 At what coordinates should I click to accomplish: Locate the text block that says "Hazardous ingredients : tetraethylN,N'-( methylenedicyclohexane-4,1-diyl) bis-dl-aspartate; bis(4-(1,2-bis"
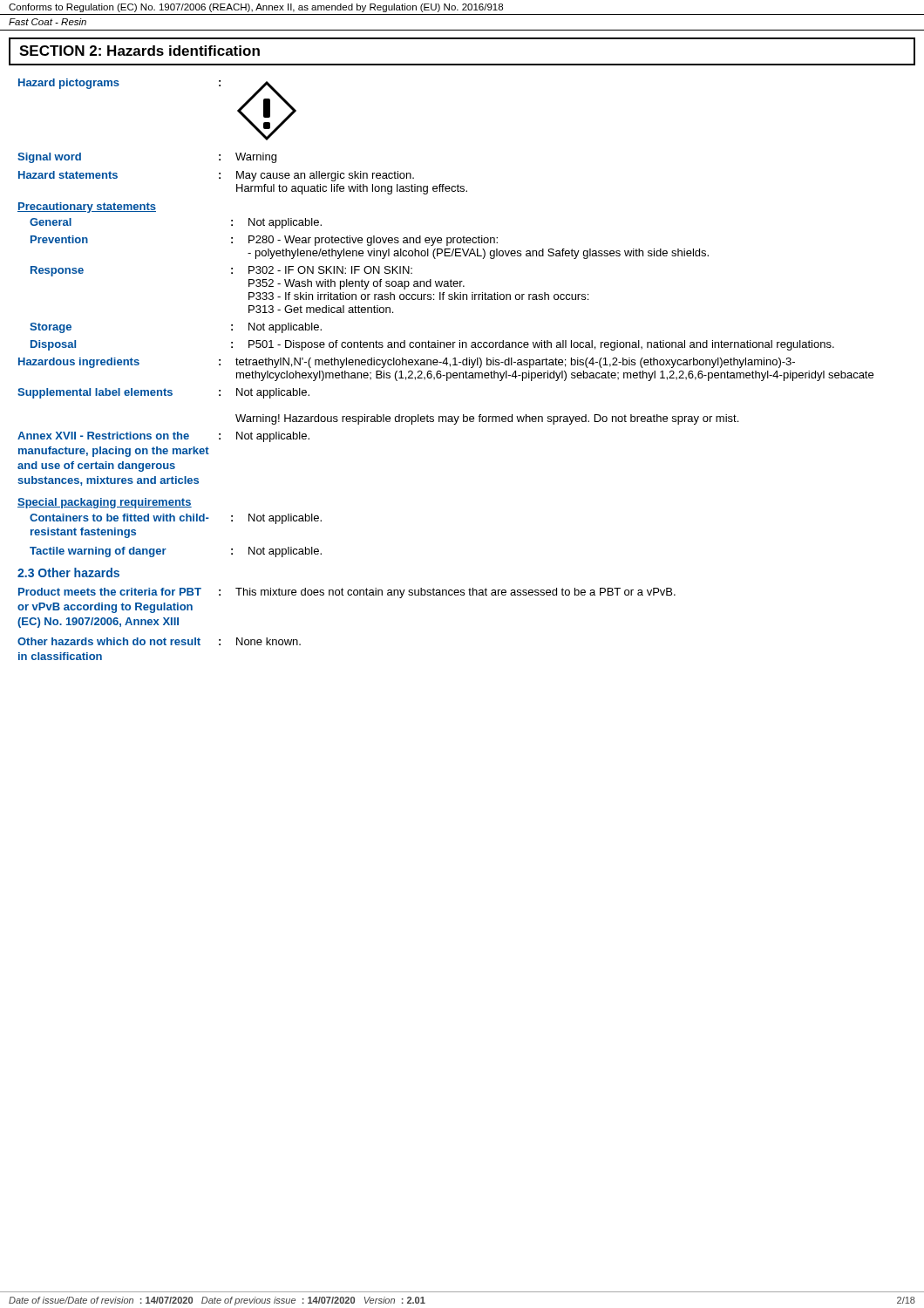click(x=462, y=368)
